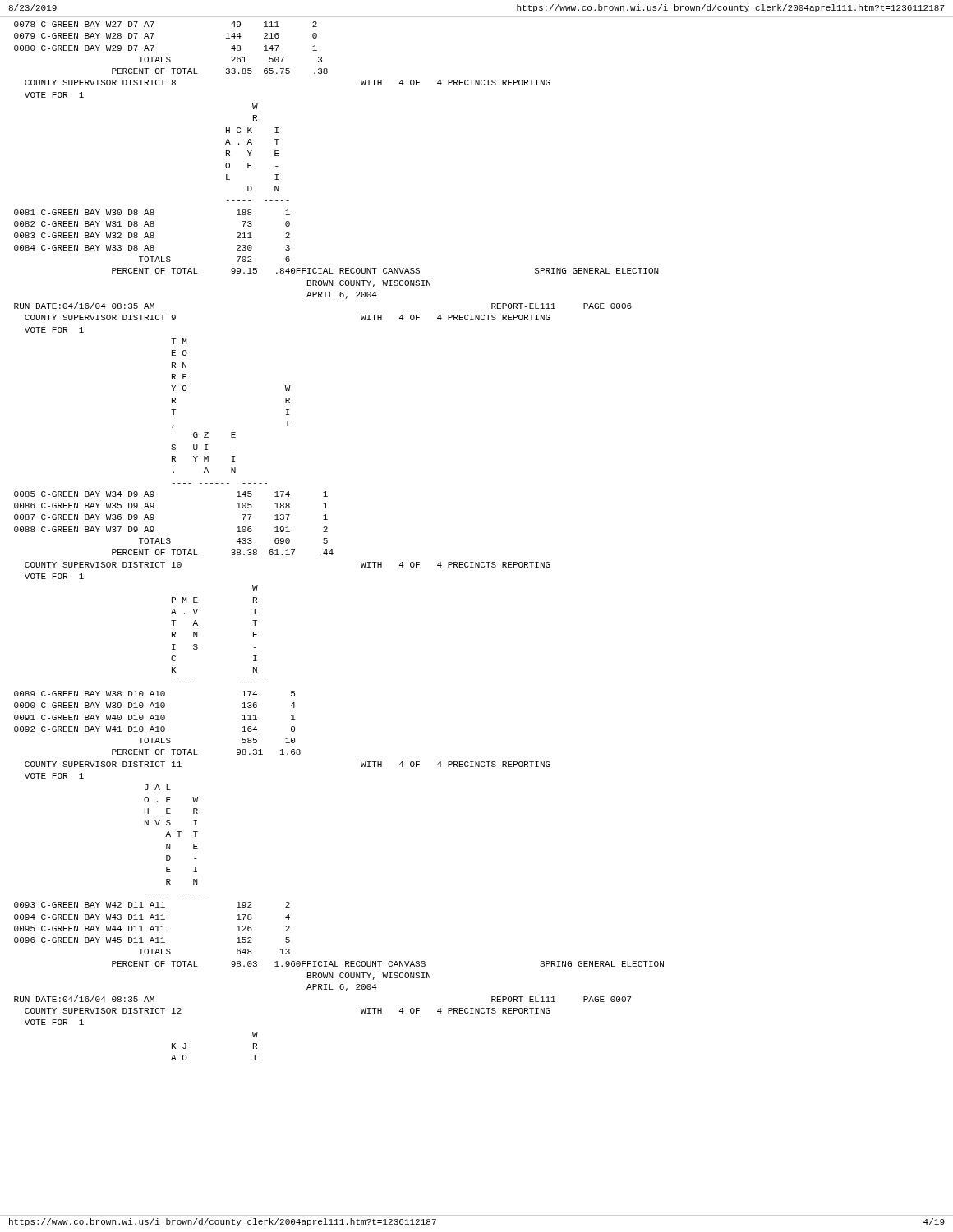Click on the text starting "RUN DATE:04/16/04 08:35 AM REPORT-EL111 PAGE 0007"
Image resolution: width=953 pixels, height=1232 pixels.
[x=476, y=999]
